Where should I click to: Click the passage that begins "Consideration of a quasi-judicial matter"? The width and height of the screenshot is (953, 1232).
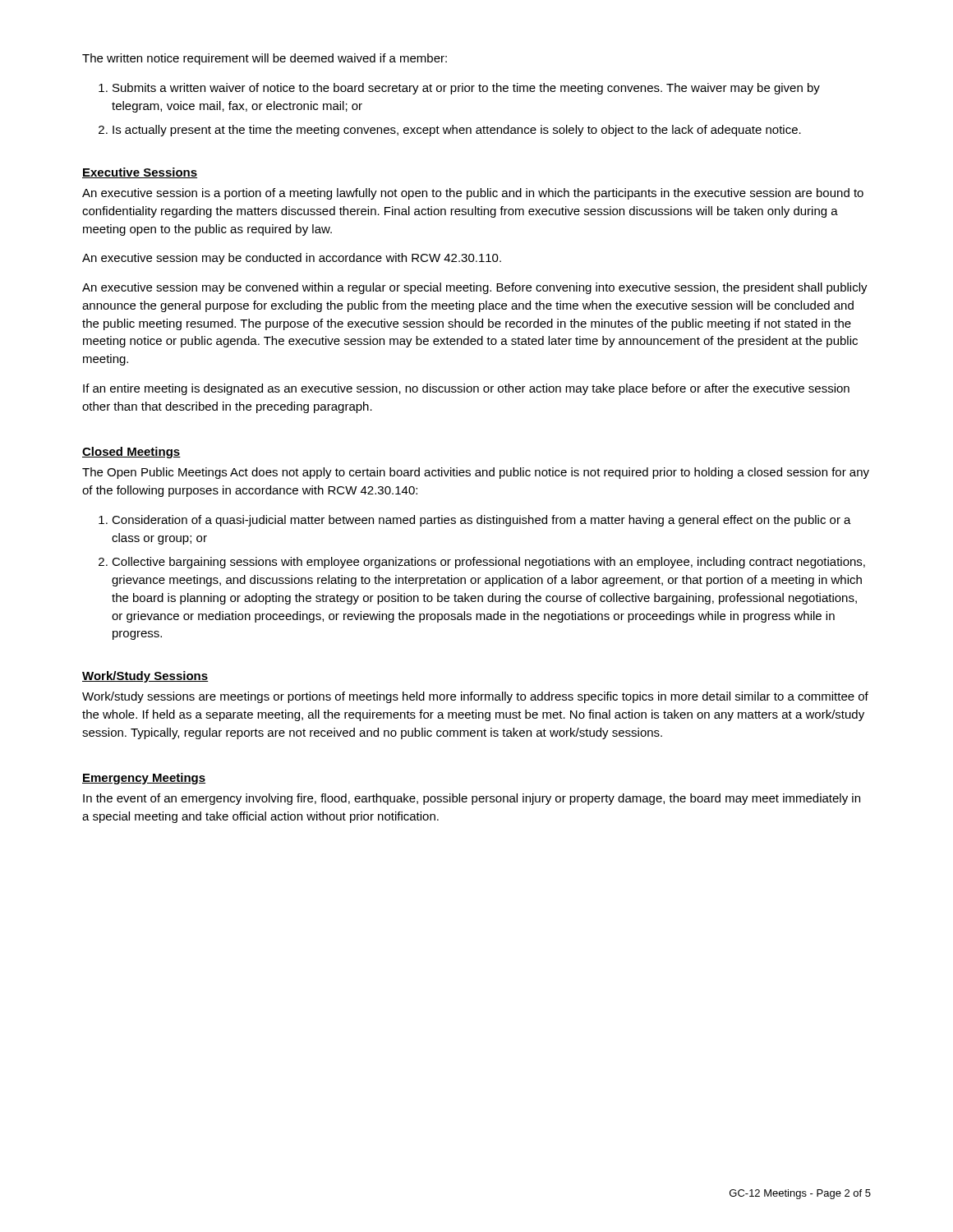click(491, 529)
